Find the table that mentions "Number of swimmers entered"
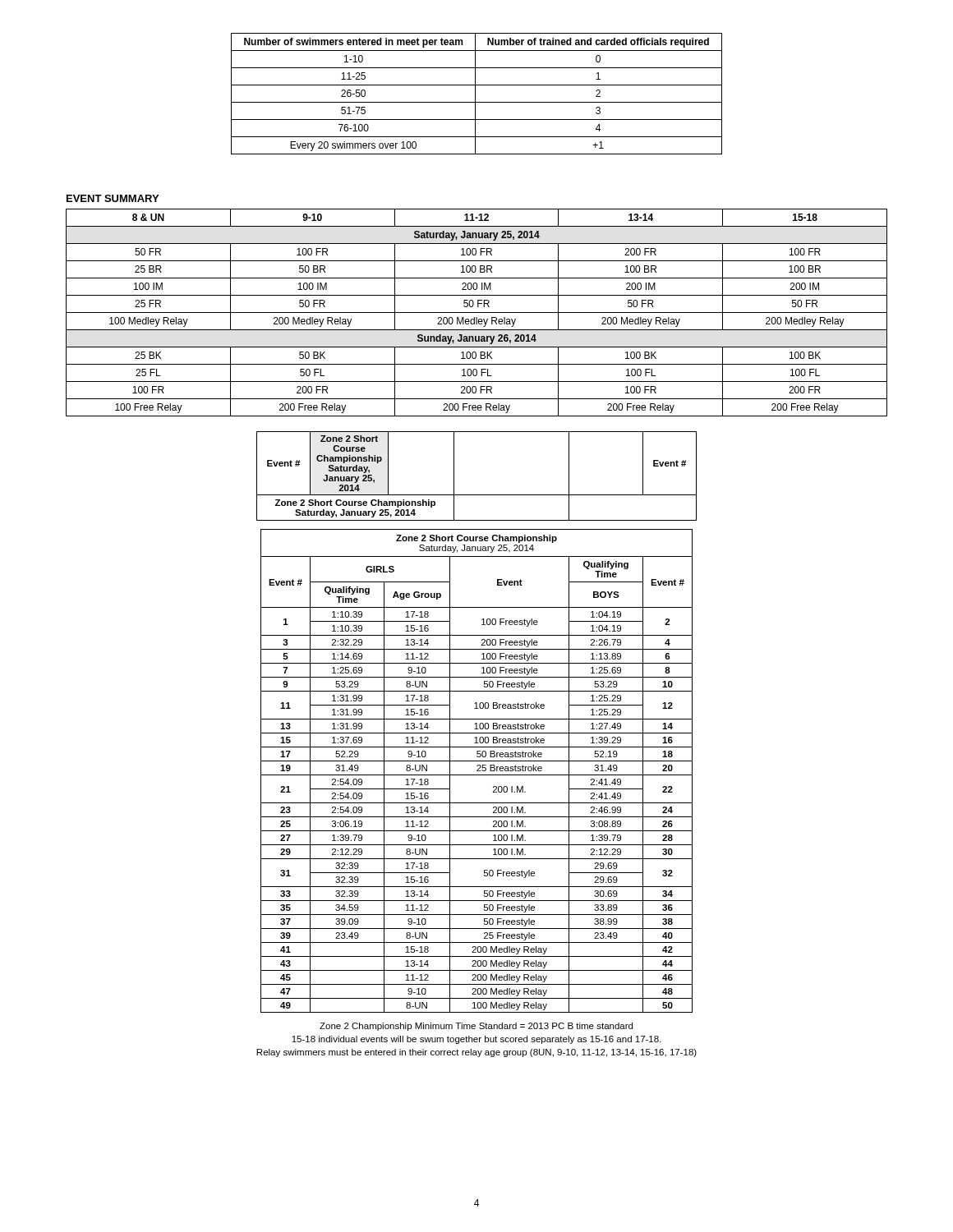 476,103
